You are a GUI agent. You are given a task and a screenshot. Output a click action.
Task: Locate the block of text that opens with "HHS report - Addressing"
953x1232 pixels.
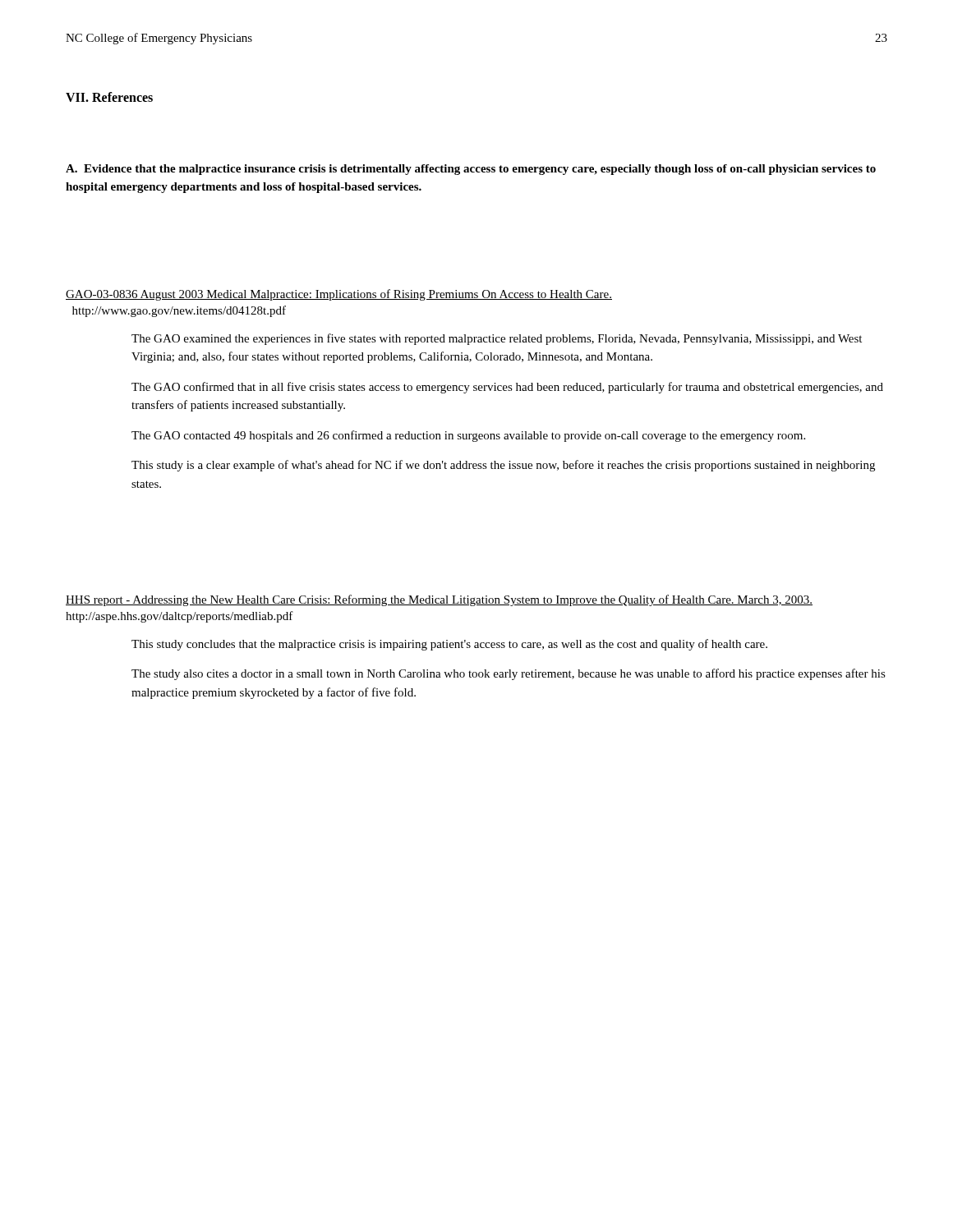(476, 647)
